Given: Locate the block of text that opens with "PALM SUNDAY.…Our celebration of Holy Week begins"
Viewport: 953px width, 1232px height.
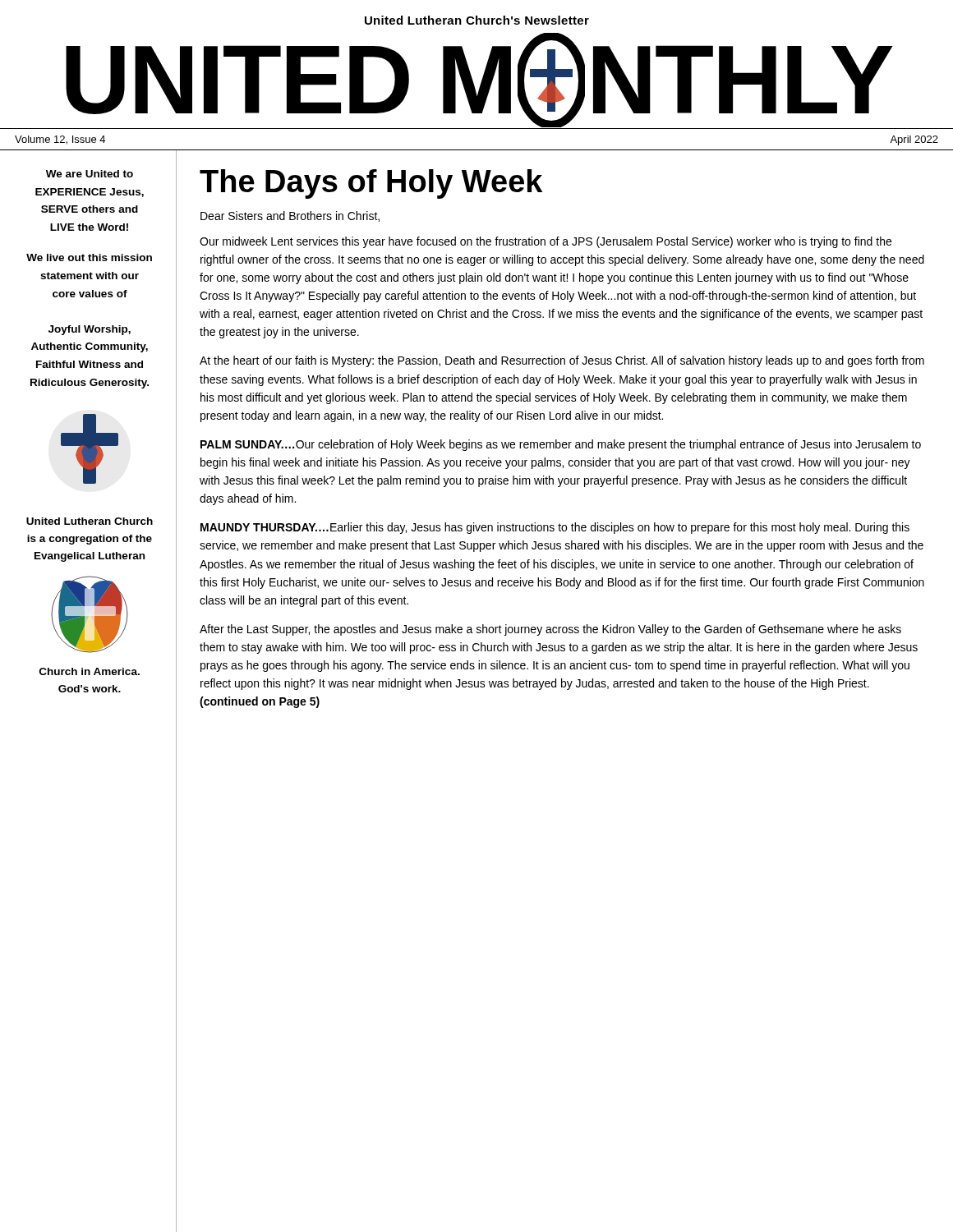Looking at the screenshot, I should [560, 471].
